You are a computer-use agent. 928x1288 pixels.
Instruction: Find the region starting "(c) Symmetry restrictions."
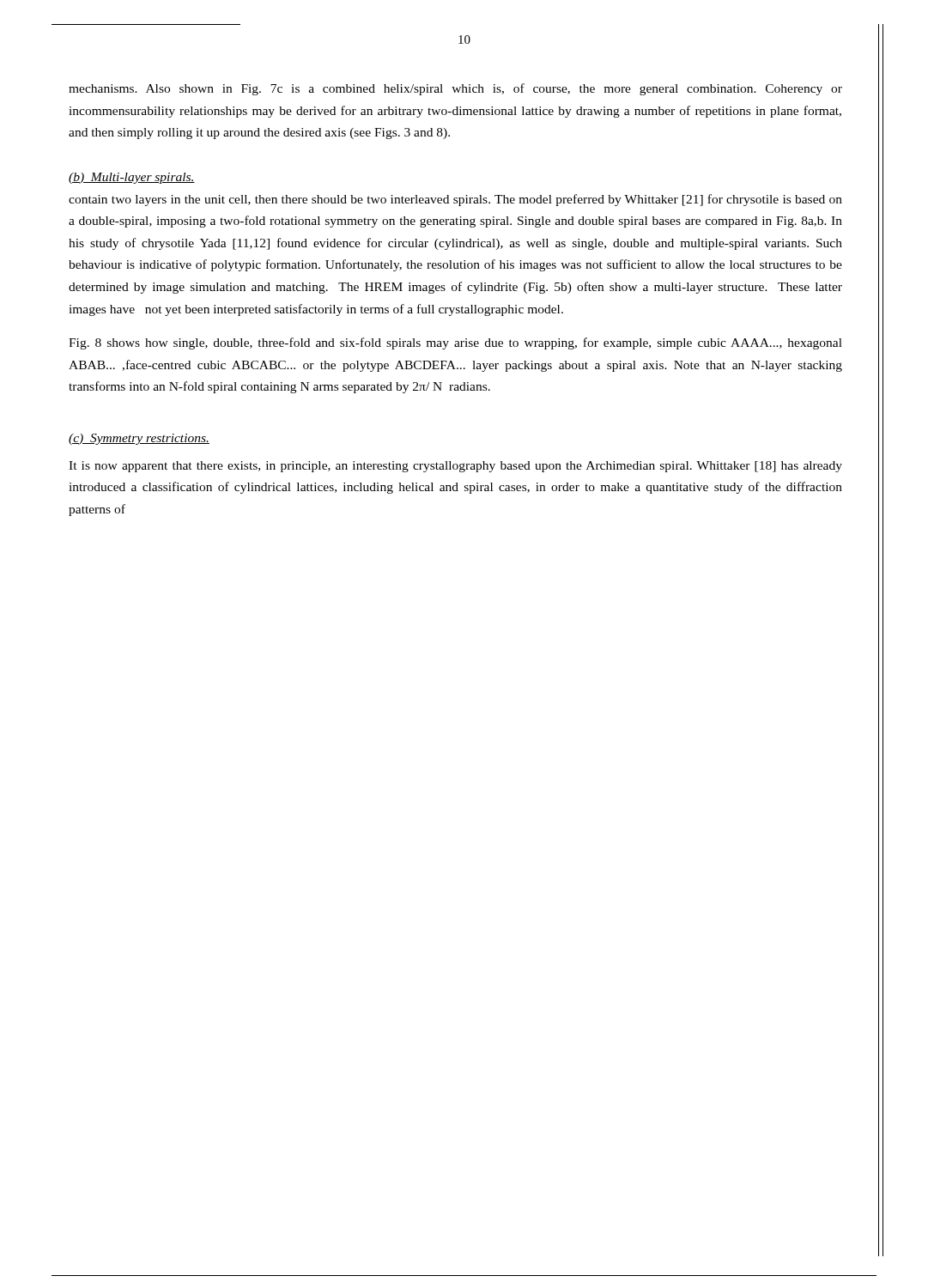pos(139,437)
